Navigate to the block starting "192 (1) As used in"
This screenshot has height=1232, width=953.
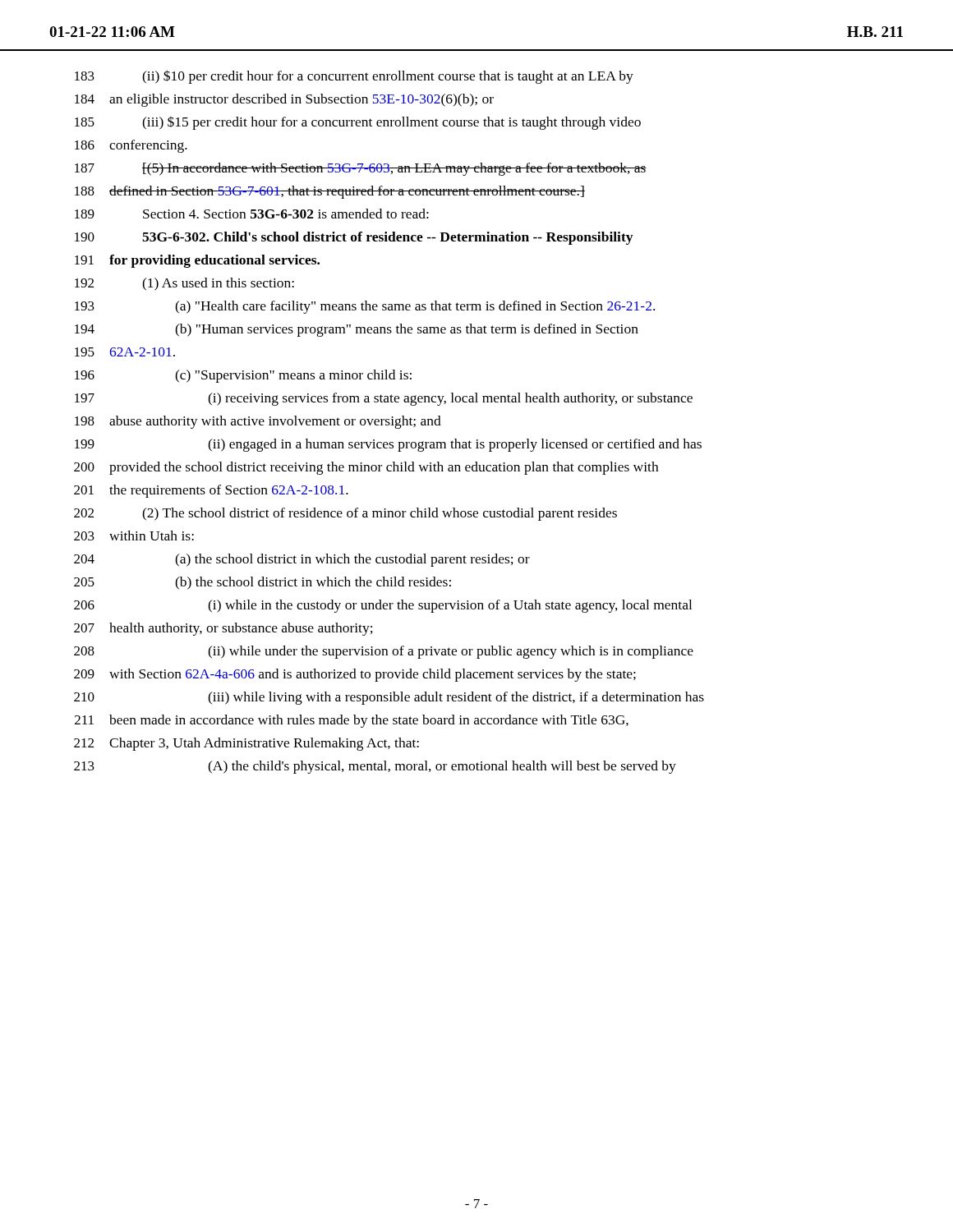click(x=184, y=284)
